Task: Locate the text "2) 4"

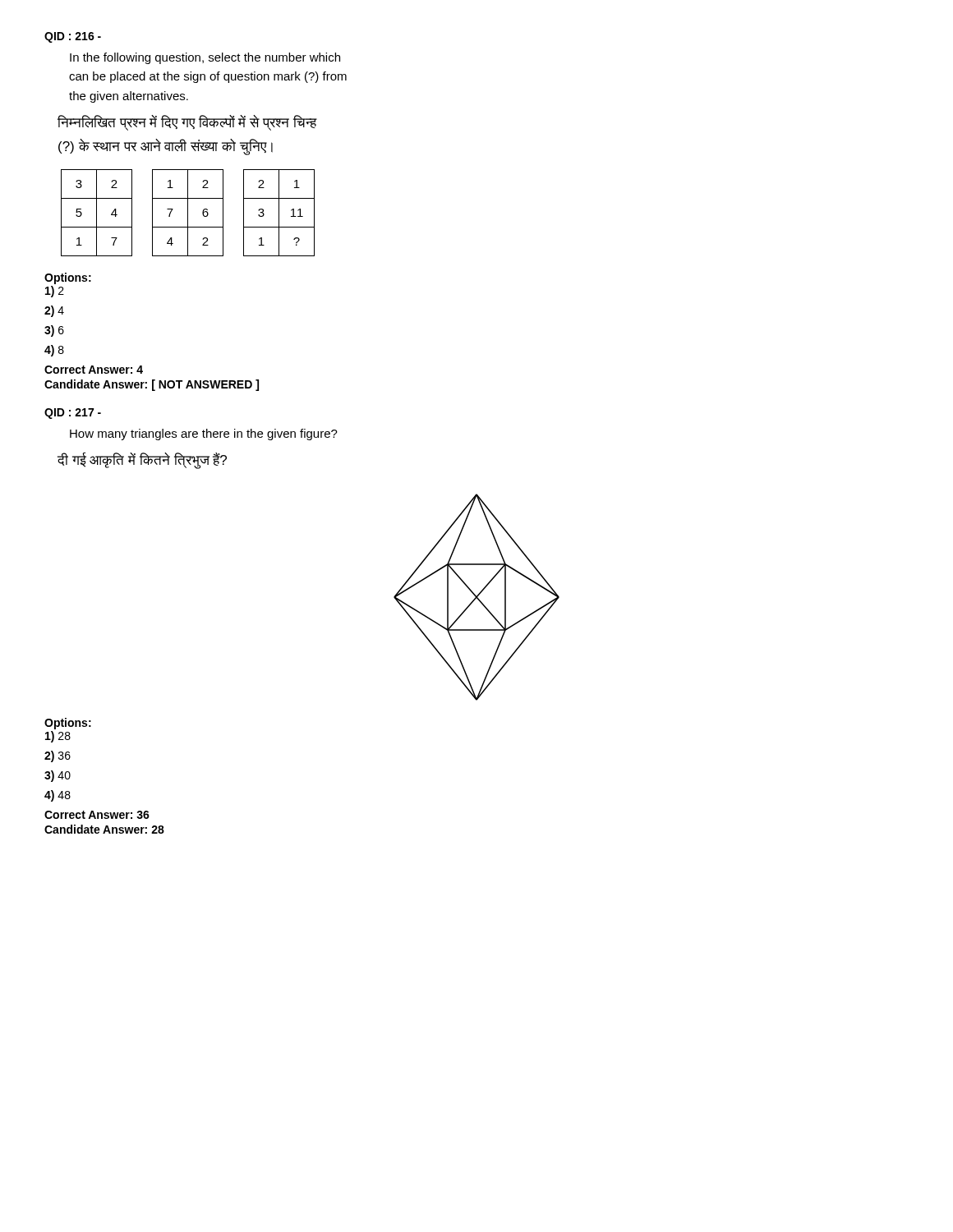Action: tap(54, 310)
